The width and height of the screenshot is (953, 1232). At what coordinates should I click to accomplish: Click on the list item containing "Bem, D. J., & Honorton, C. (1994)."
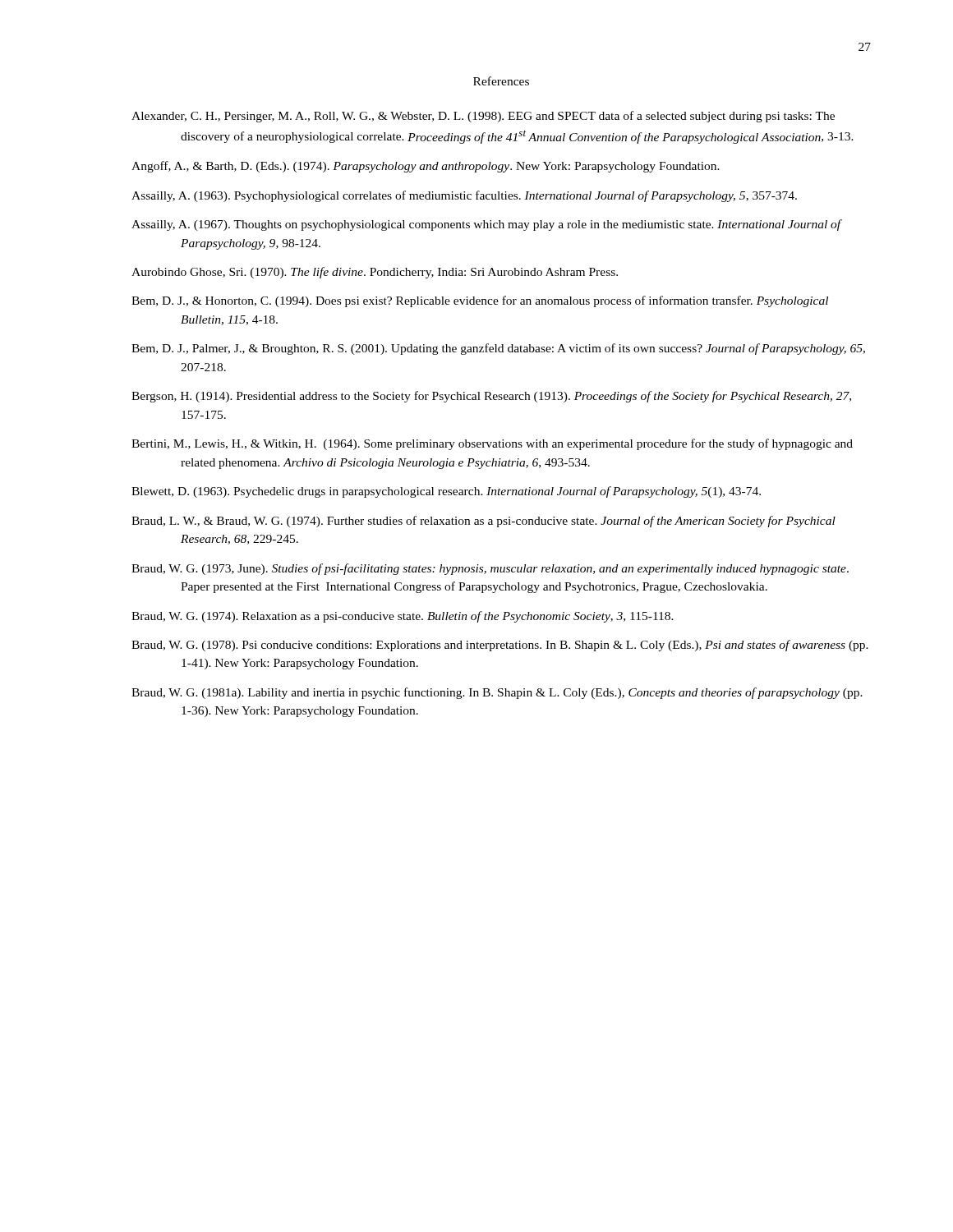(x=480, y=310)
